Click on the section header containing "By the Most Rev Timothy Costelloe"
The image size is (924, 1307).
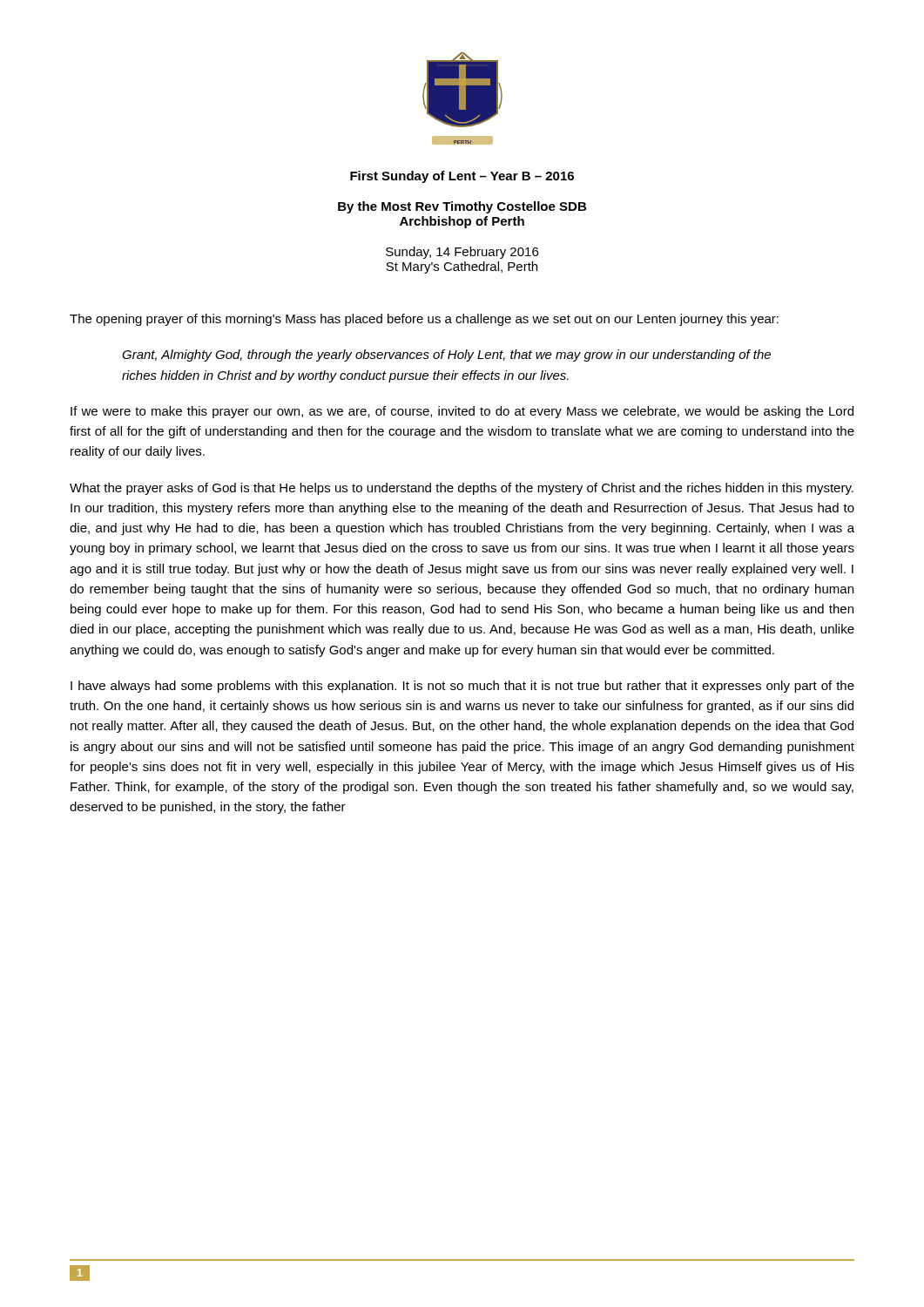pyautogui.click(x=462, y=213)
